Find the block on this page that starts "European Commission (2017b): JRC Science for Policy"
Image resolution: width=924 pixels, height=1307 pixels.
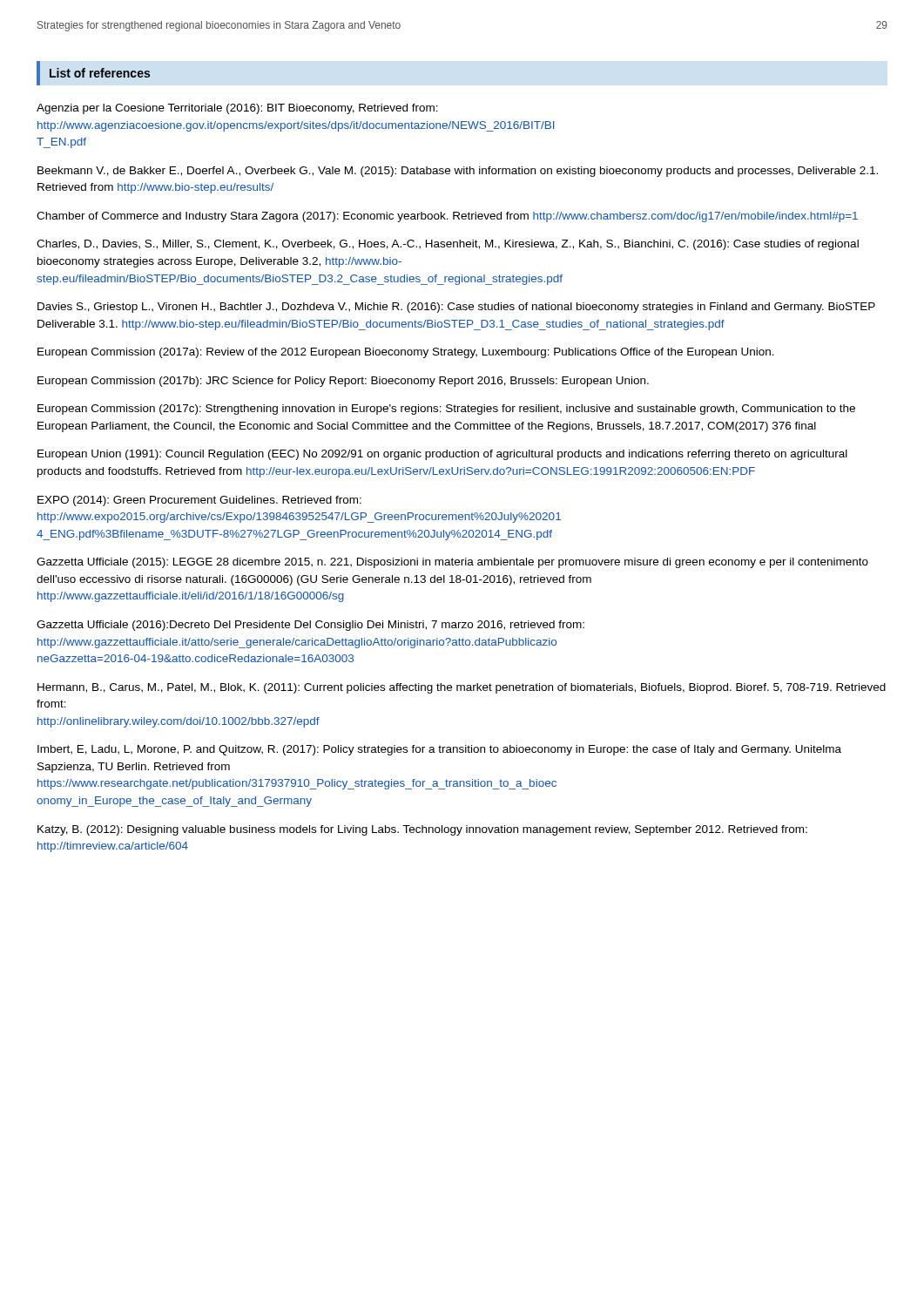[x=343, y=380]
